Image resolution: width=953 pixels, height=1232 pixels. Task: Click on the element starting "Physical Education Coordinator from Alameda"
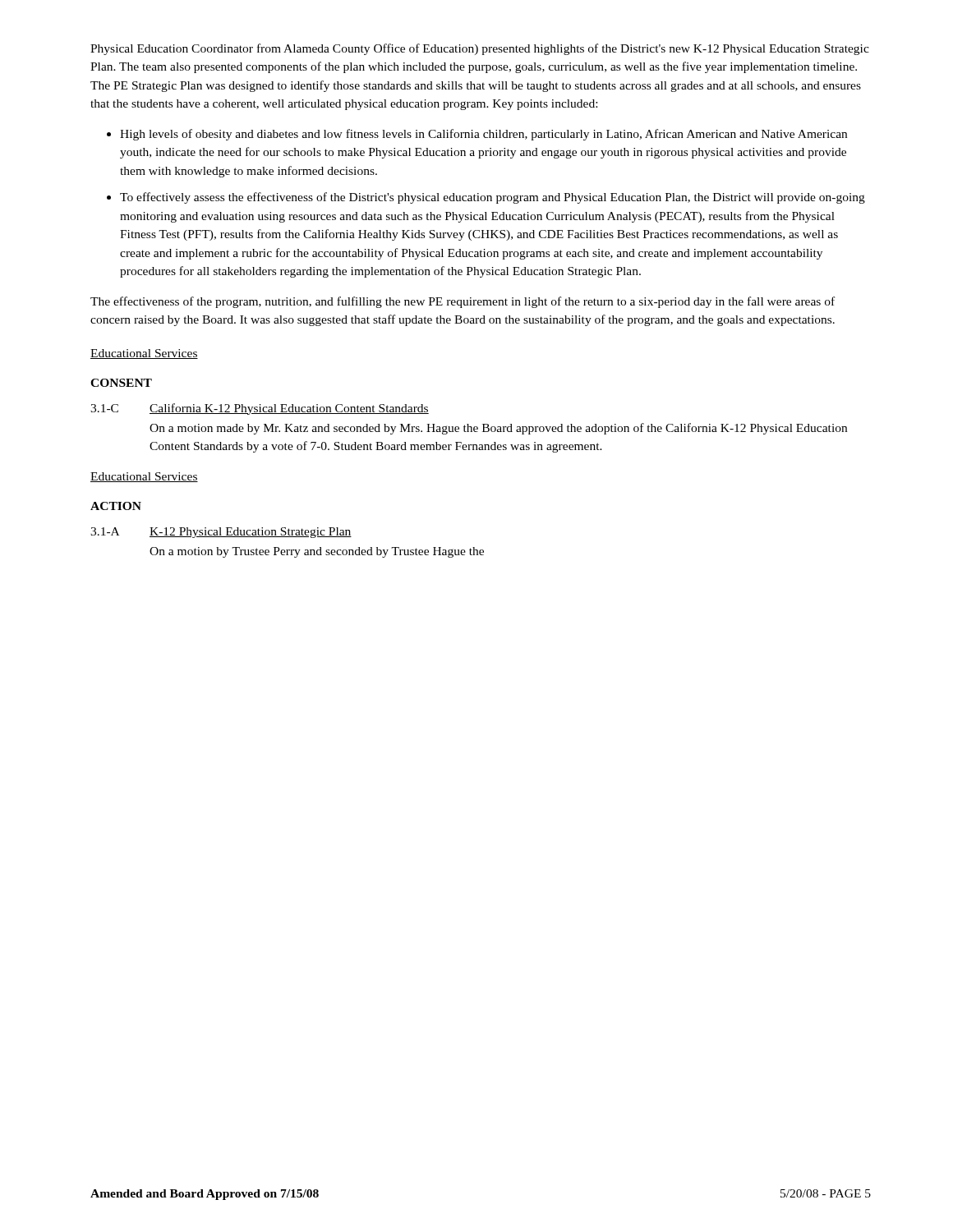(x=480, y=76)
